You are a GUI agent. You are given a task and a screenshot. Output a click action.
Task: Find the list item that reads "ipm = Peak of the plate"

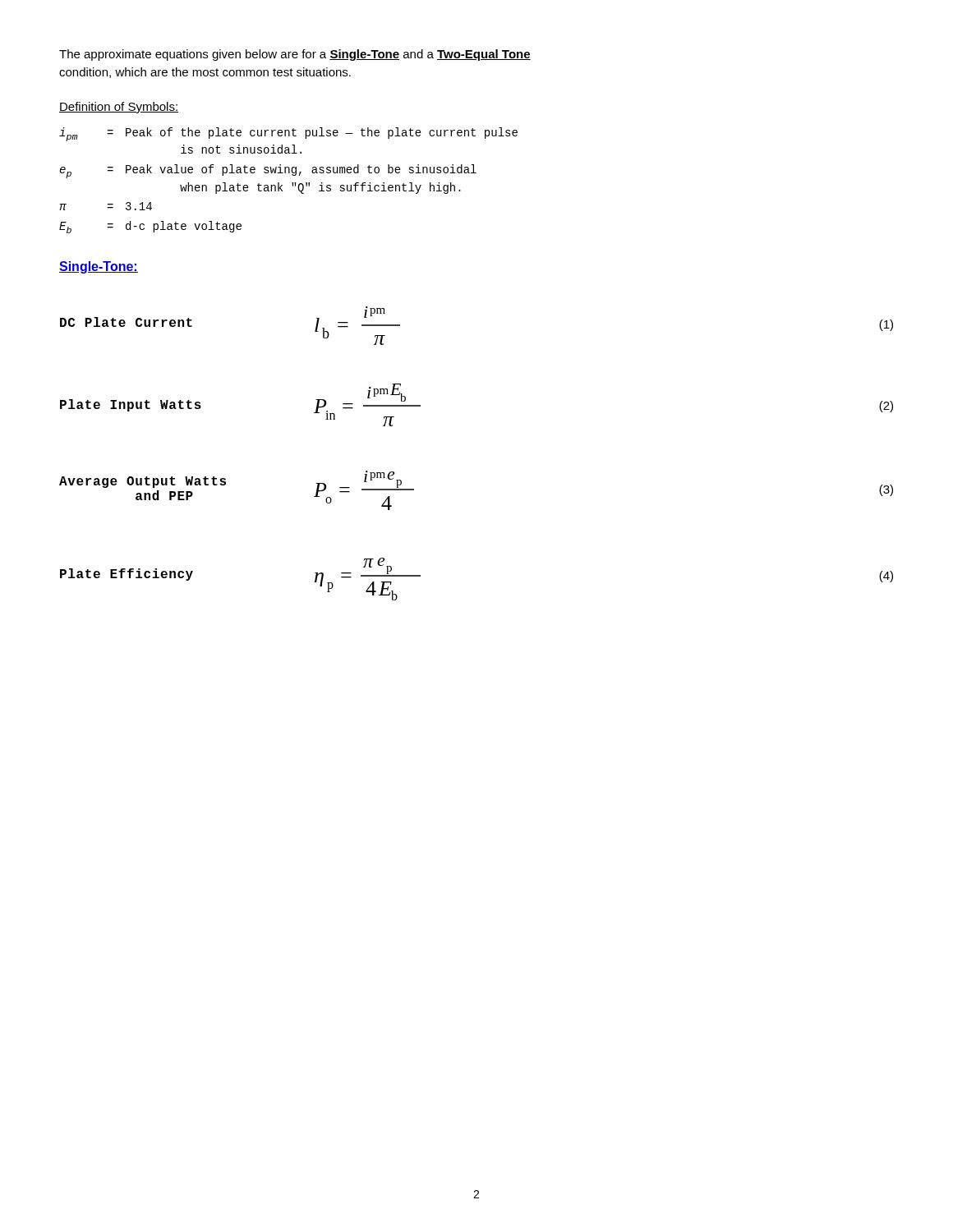pos(476,142)
